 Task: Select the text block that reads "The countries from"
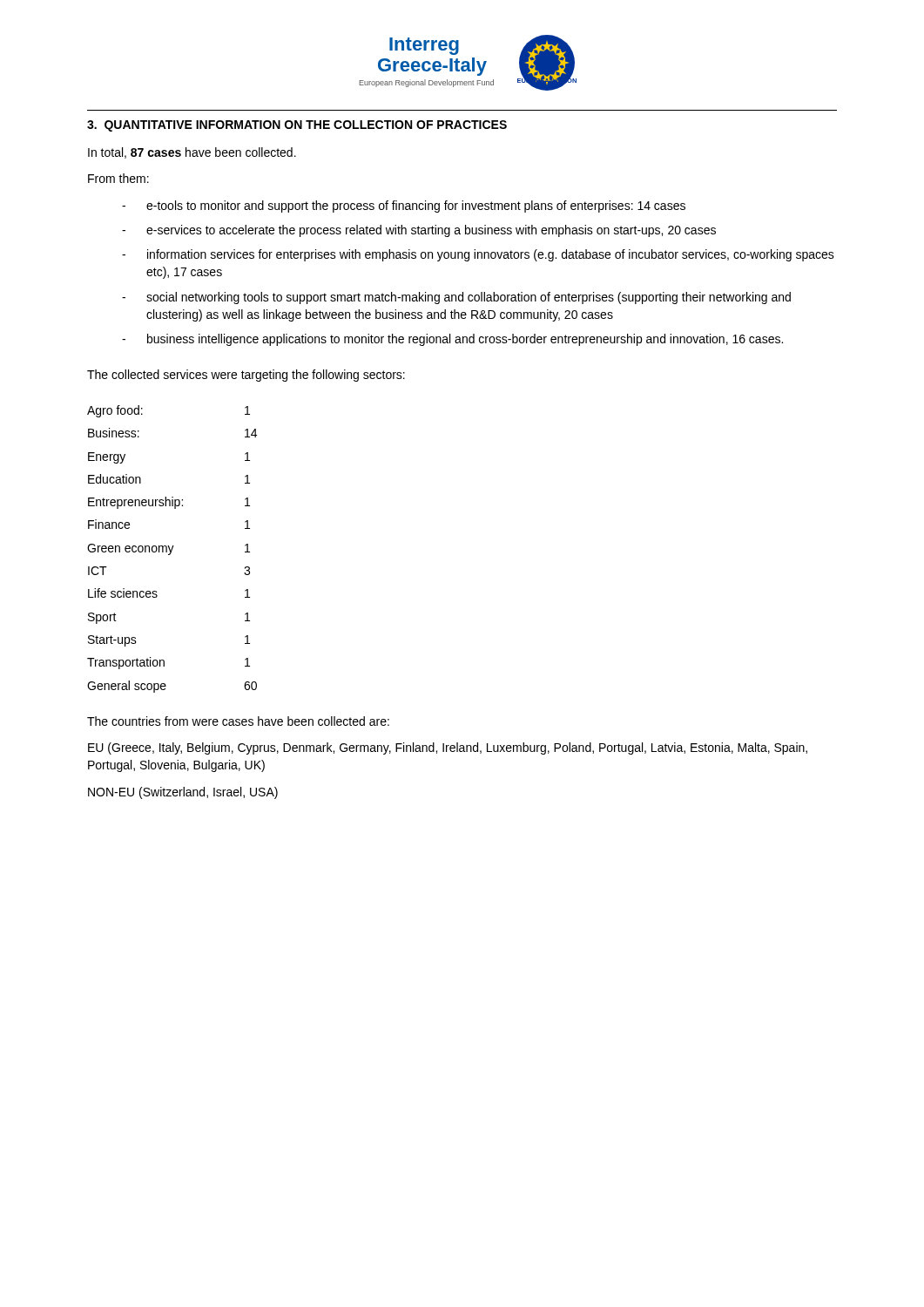pos(239,721)
